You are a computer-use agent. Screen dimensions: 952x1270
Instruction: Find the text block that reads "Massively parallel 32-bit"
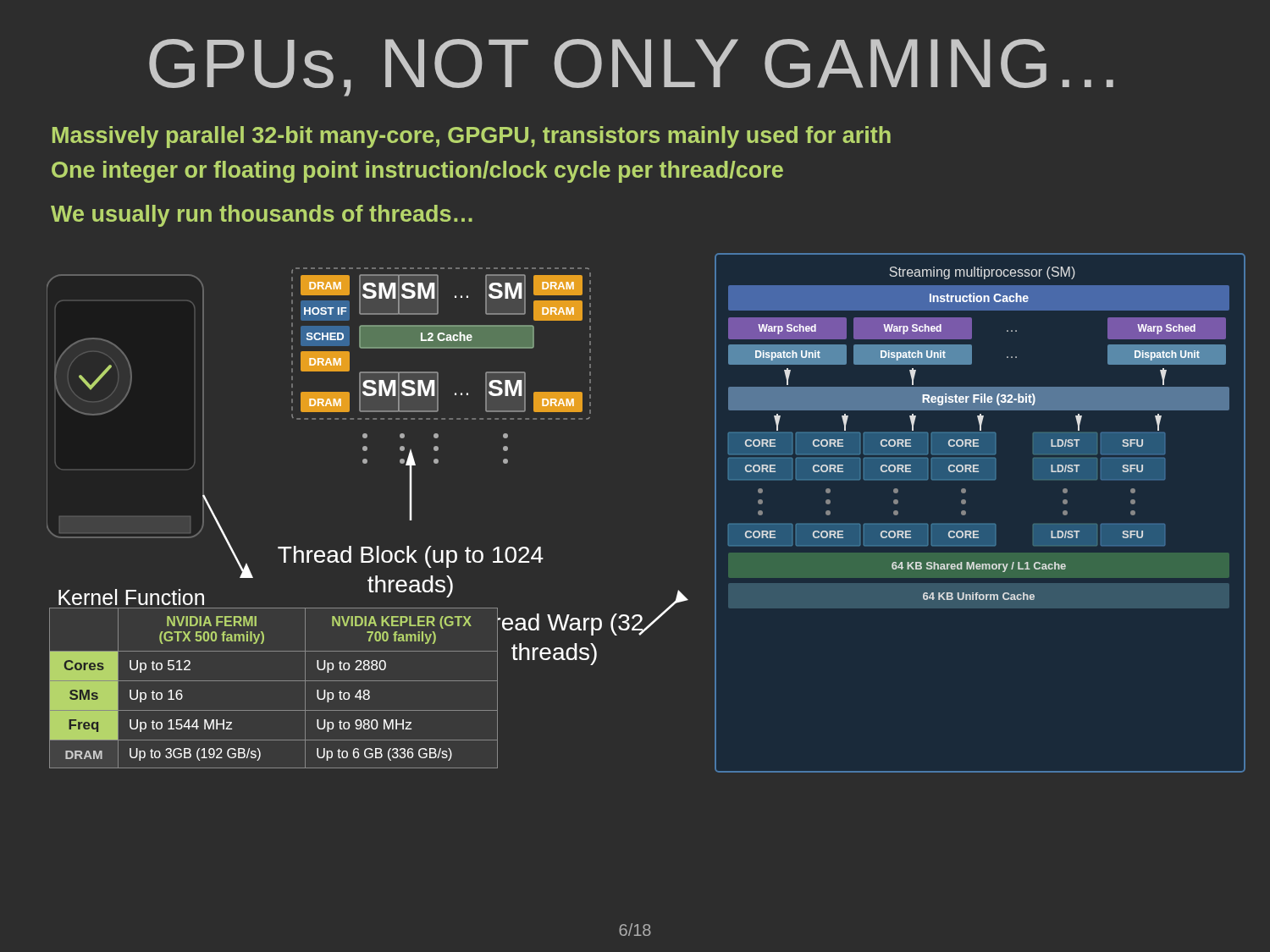[471, 153]
